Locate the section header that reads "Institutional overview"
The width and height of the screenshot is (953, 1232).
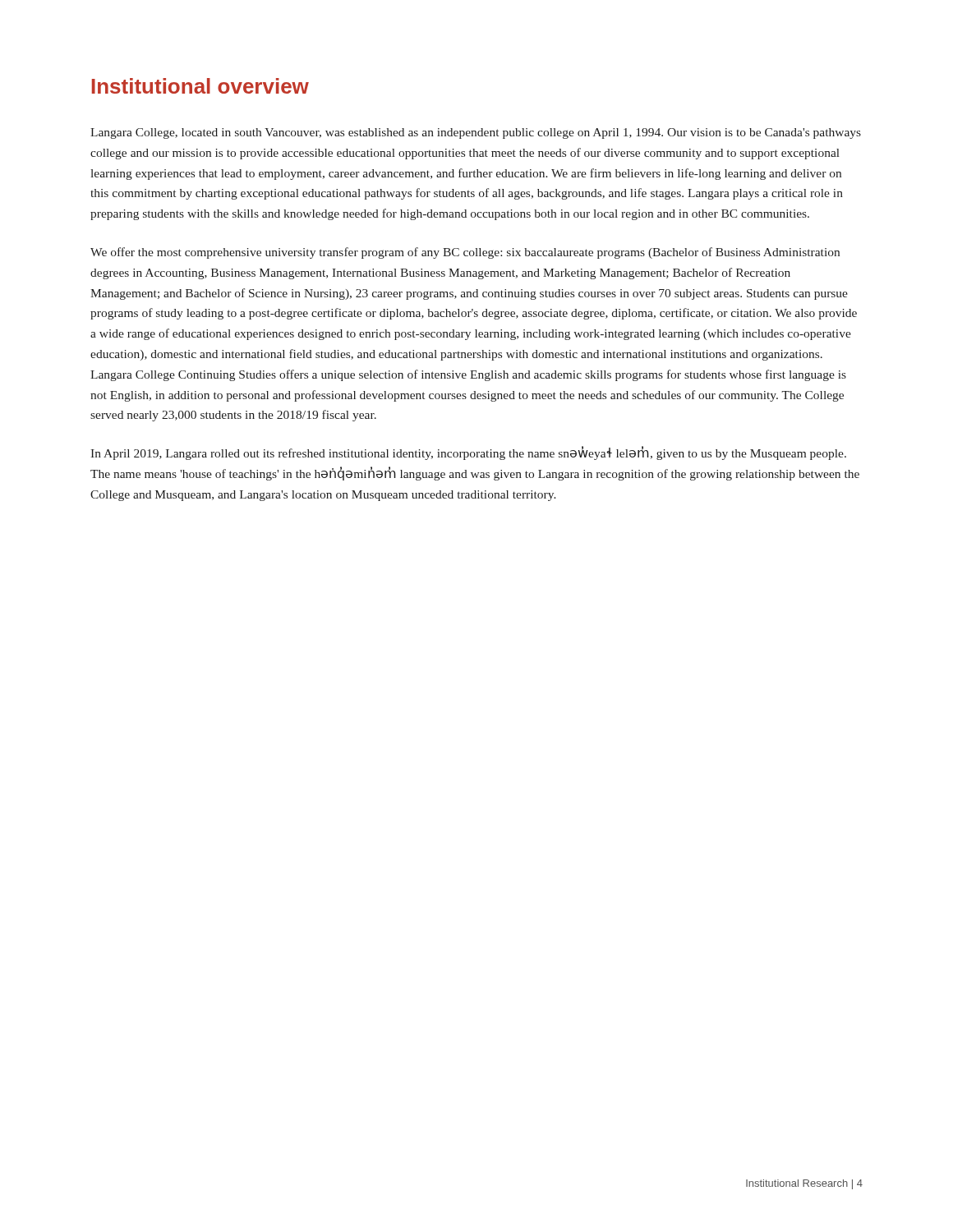(200, 86)
